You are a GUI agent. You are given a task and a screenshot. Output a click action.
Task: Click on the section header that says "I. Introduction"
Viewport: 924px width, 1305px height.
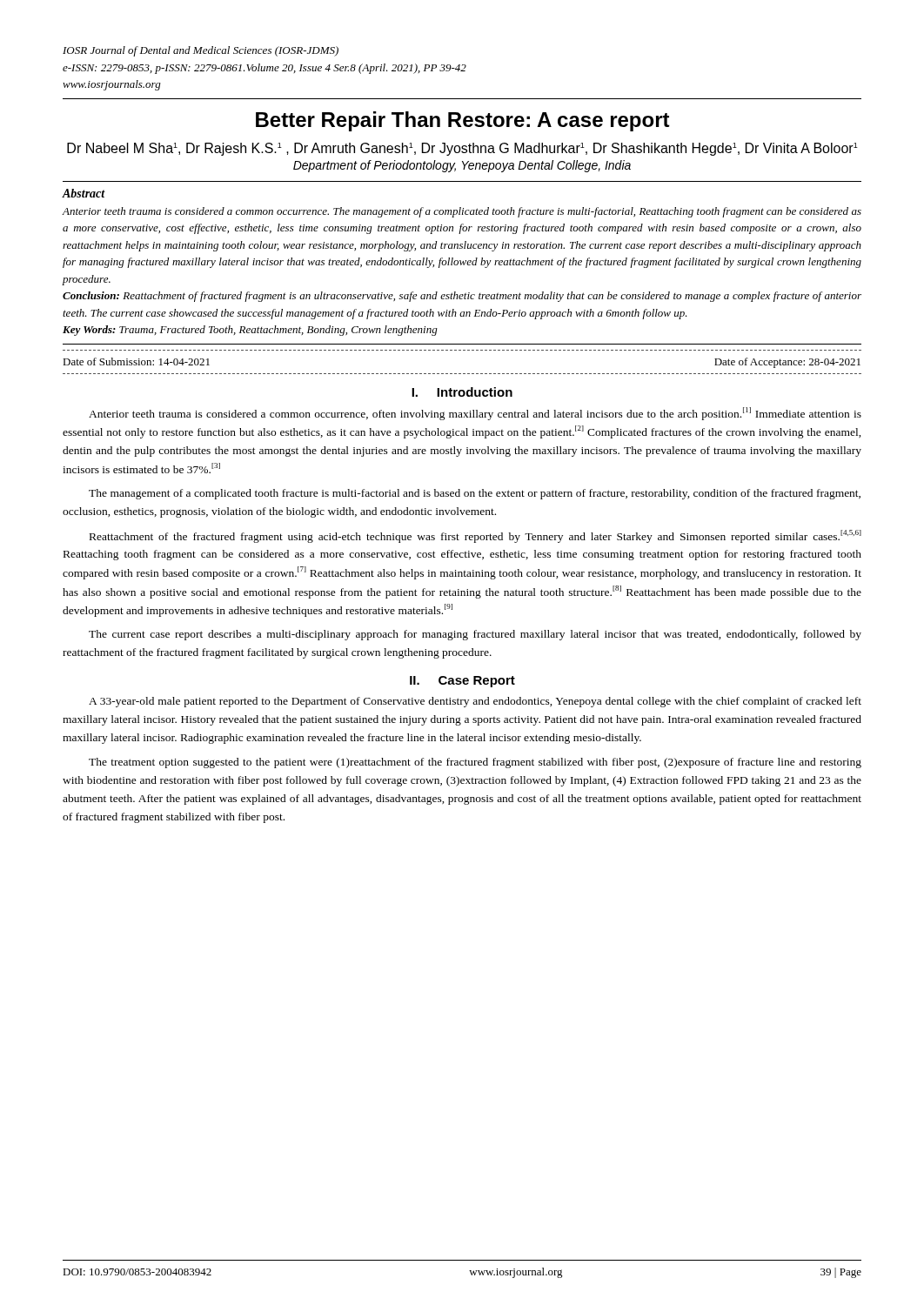[x=462, y=392]
